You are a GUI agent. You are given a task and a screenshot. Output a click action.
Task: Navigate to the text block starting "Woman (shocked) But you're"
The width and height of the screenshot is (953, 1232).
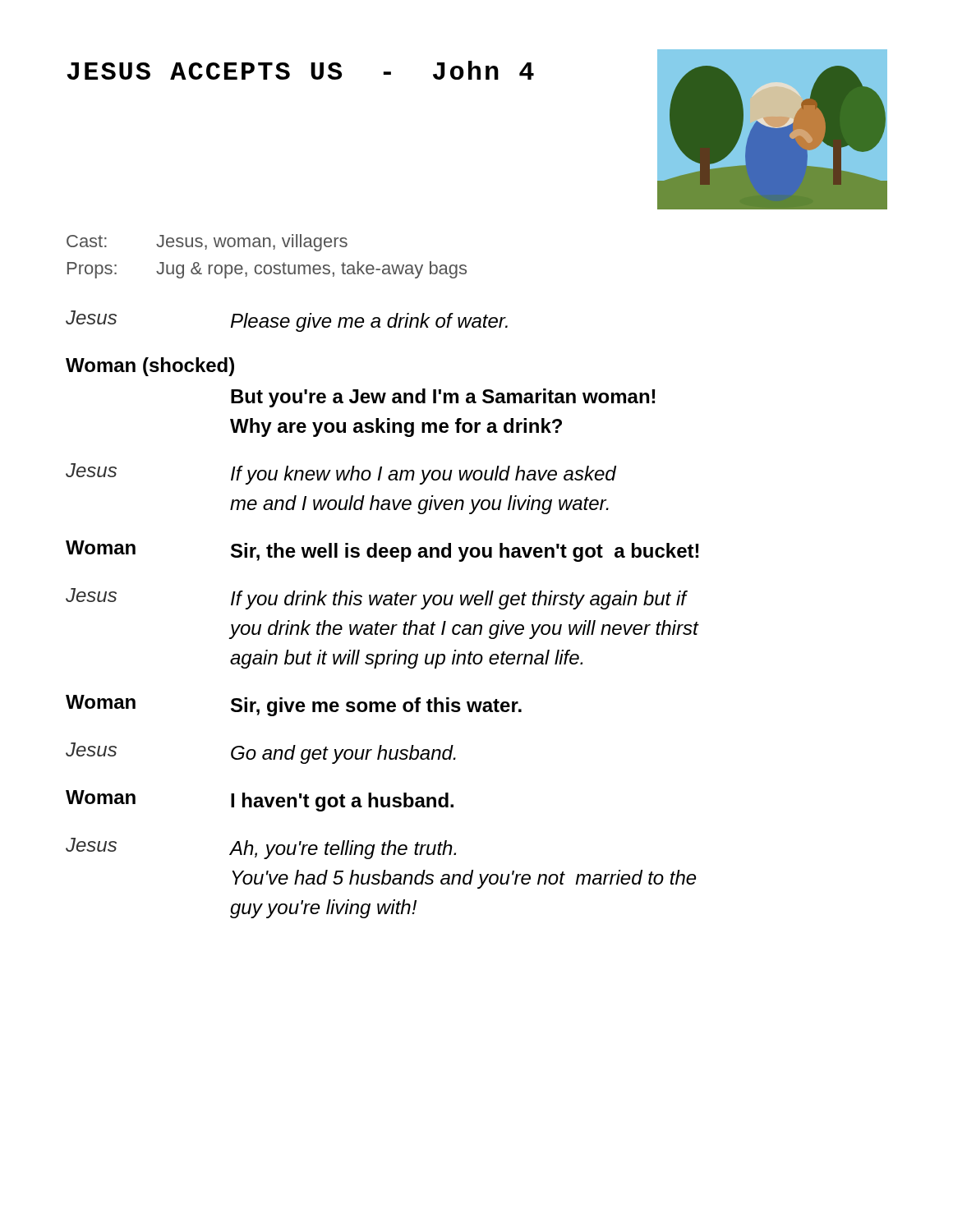click(476, 398)
